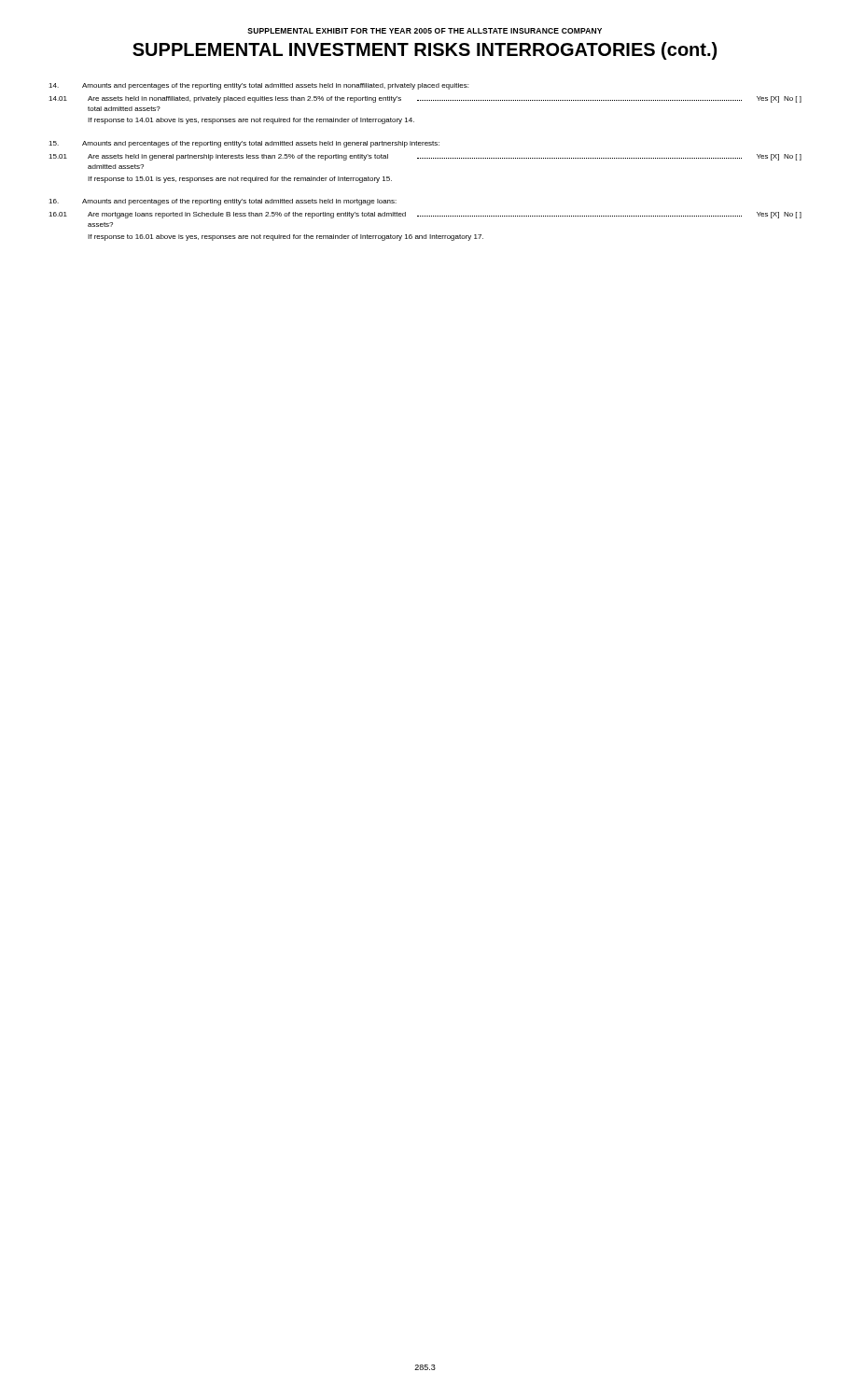
Task: Click on the region starting "If response to 16.01 above is yes,"
Action: [x=286, y=237]
